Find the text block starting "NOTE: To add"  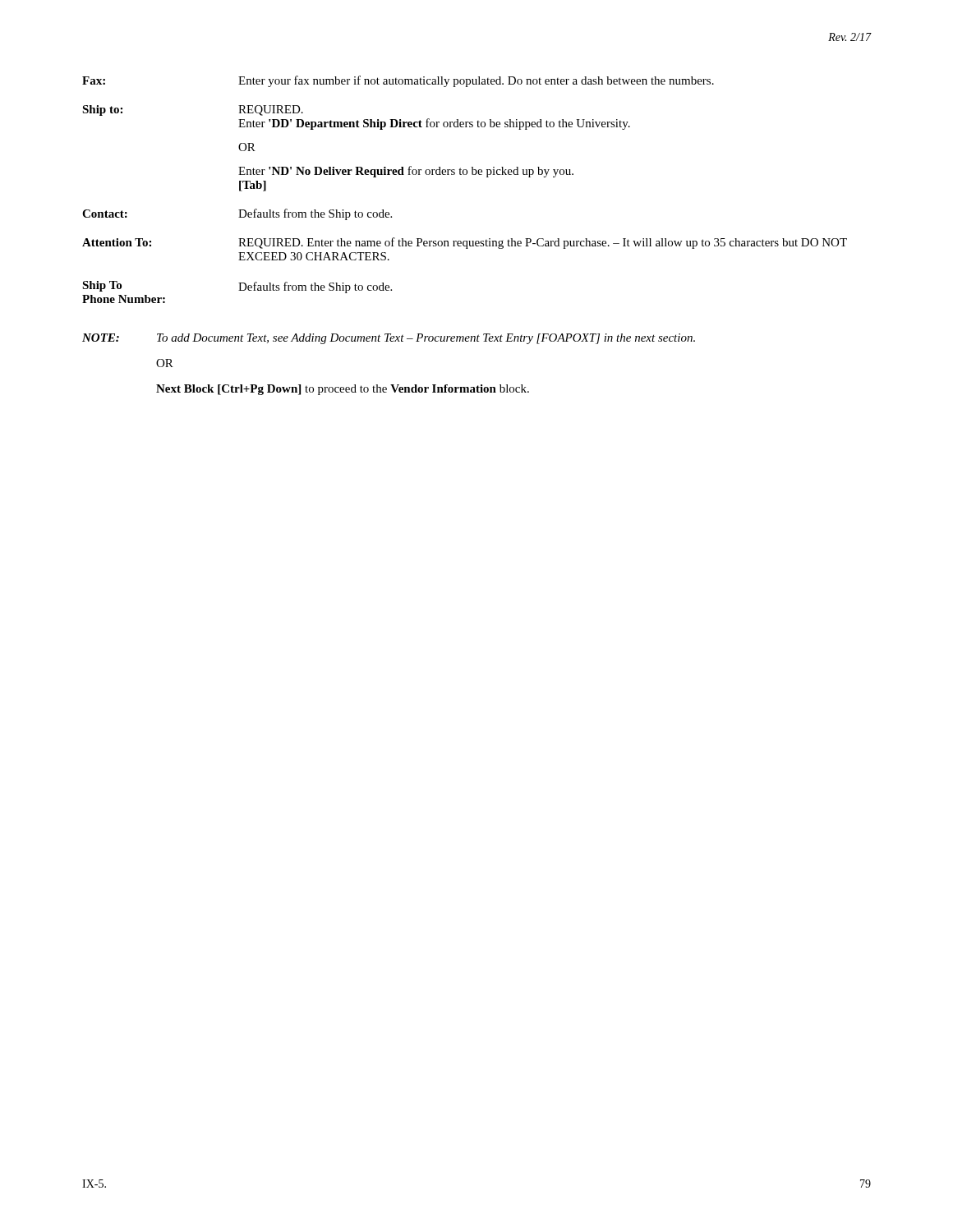[x=389, y=339]
